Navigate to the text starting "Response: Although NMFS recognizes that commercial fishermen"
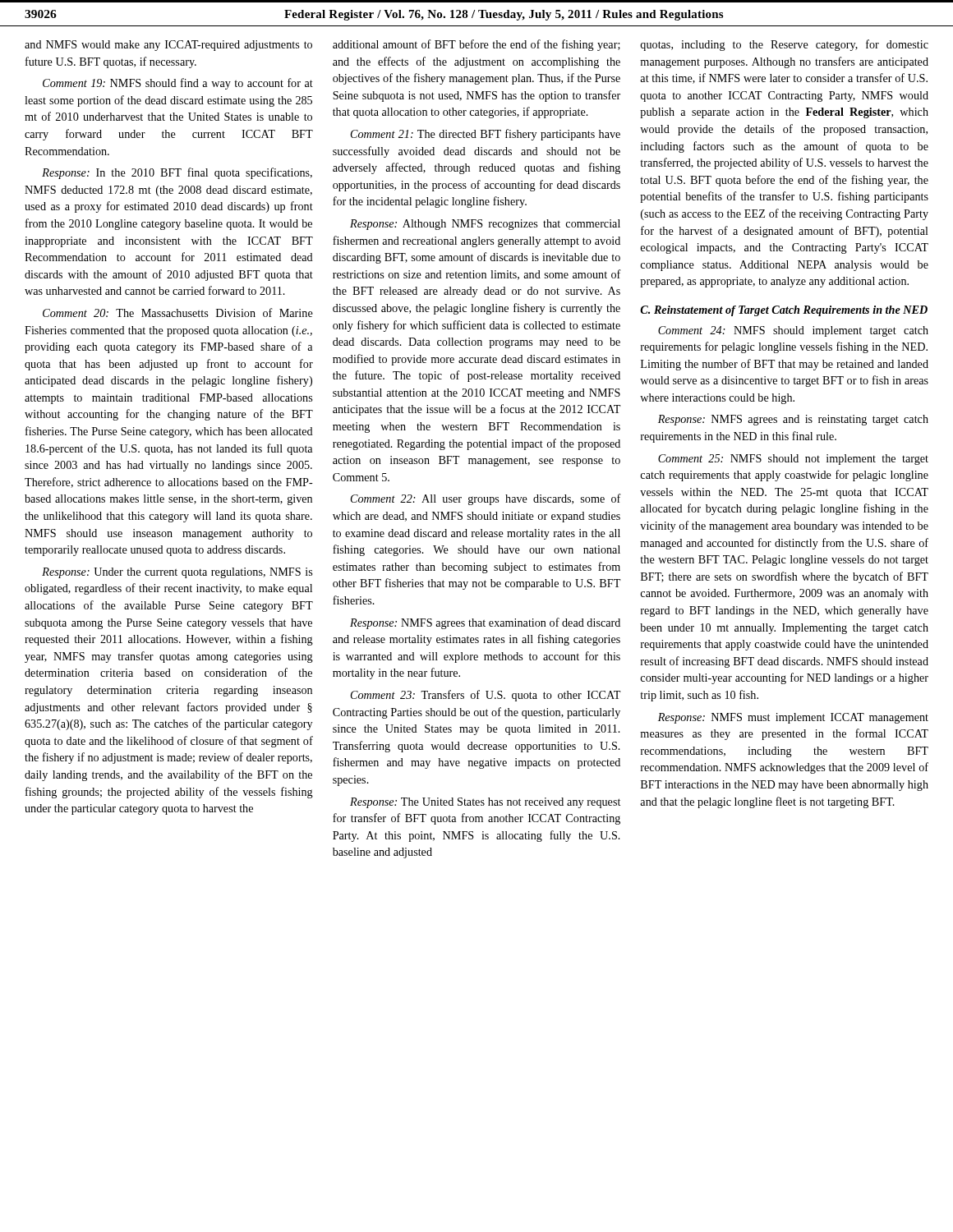The image size is (953, 1232). pos(477,350)
